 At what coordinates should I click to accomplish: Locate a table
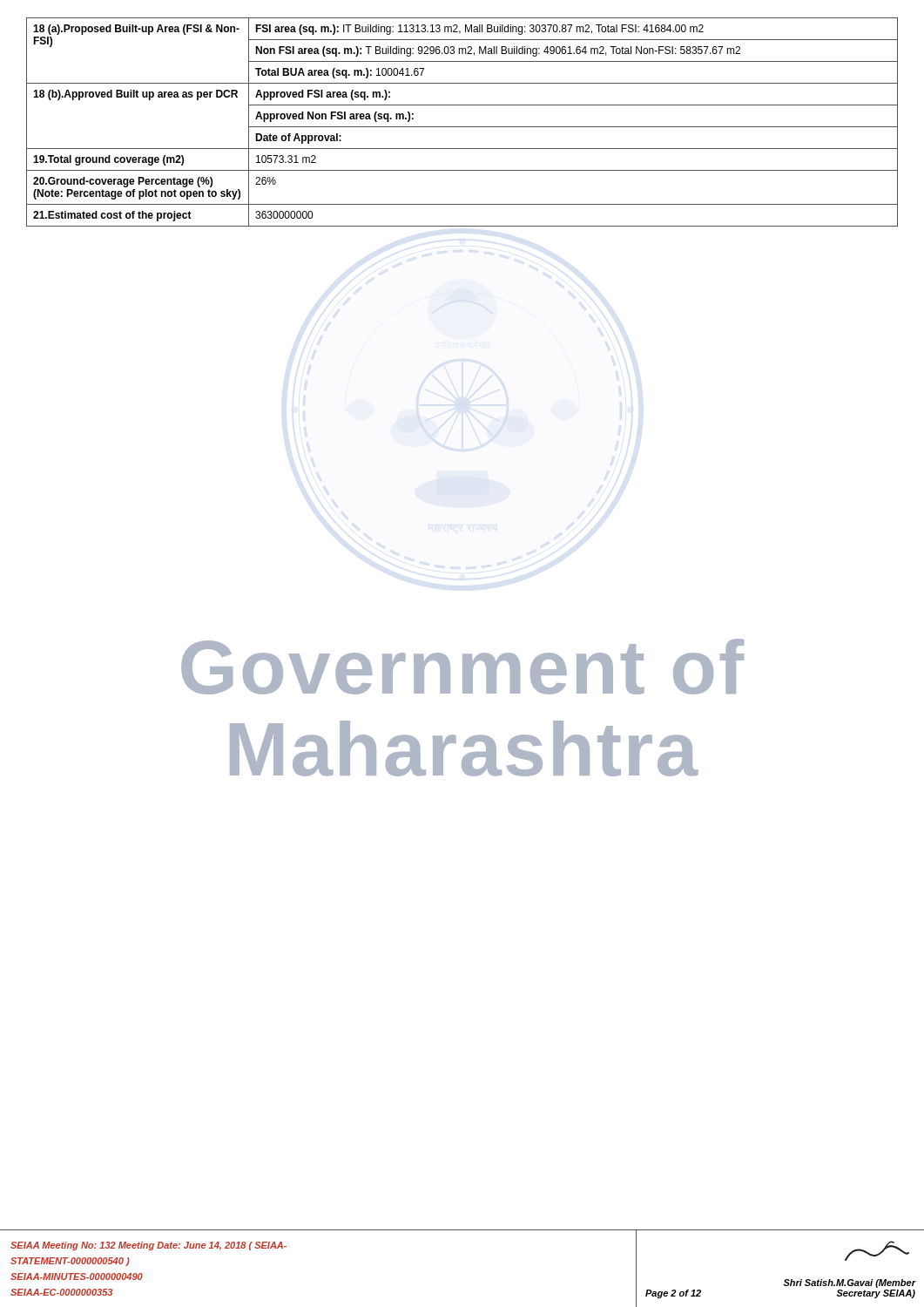pyautogui.click(x=462, y=122)
